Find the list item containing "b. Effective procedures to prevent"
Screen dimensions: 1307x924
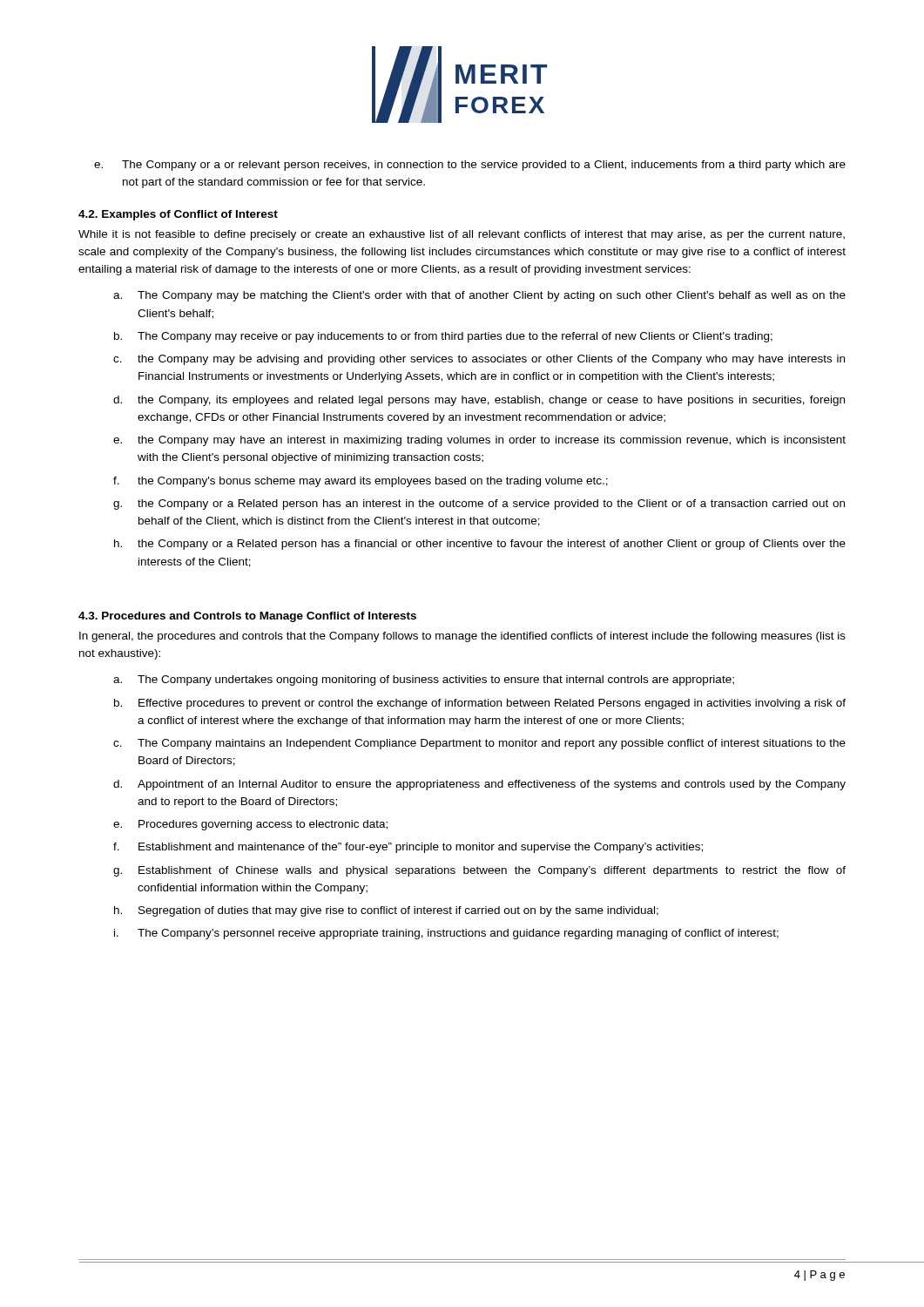[479, 712]
